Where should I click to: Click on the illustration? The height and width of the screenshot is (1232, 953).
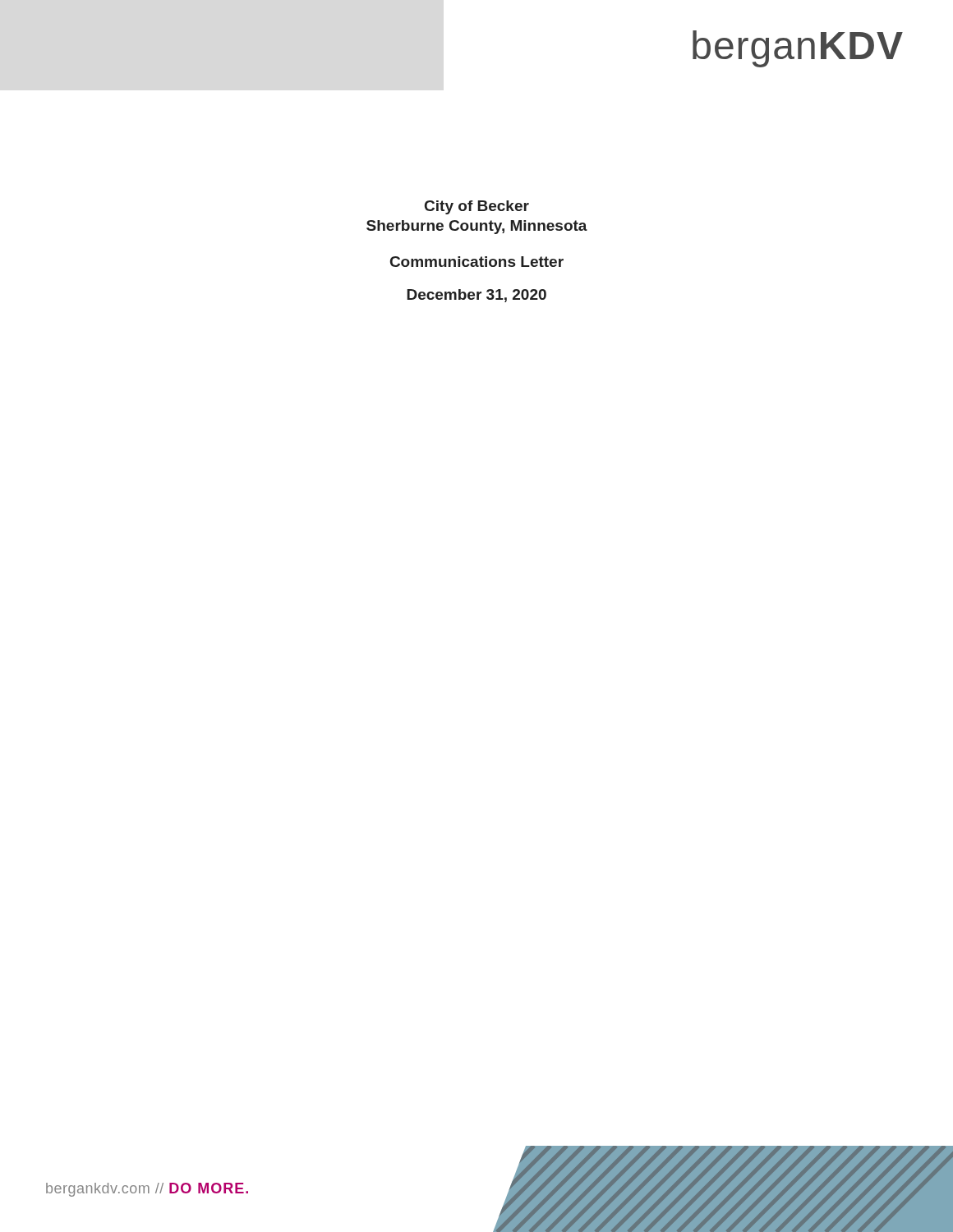pyautogui.click(x=715, y=1189)
